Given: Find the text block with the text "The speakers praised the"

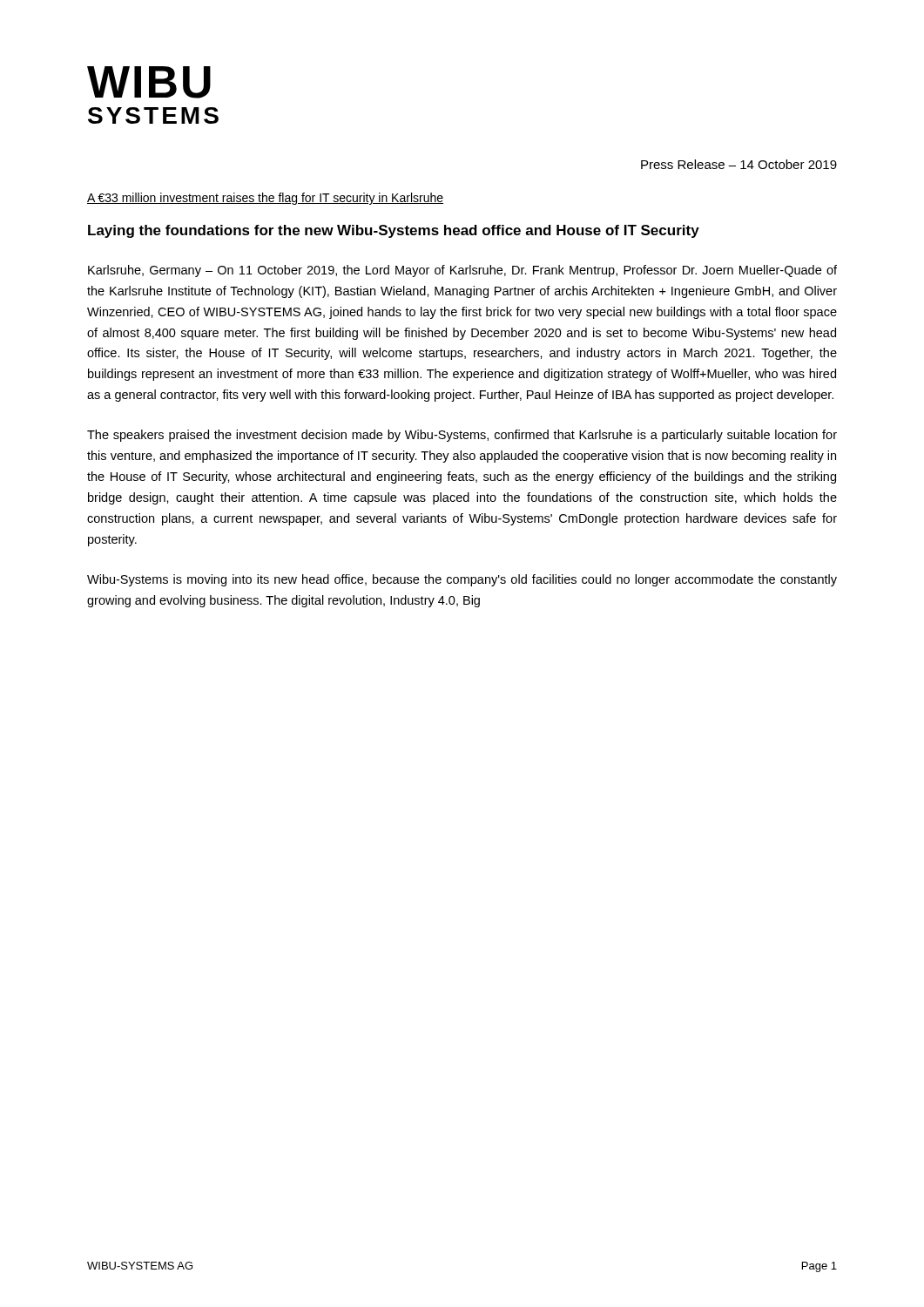Looking at the screenshot, I should 462,487.
